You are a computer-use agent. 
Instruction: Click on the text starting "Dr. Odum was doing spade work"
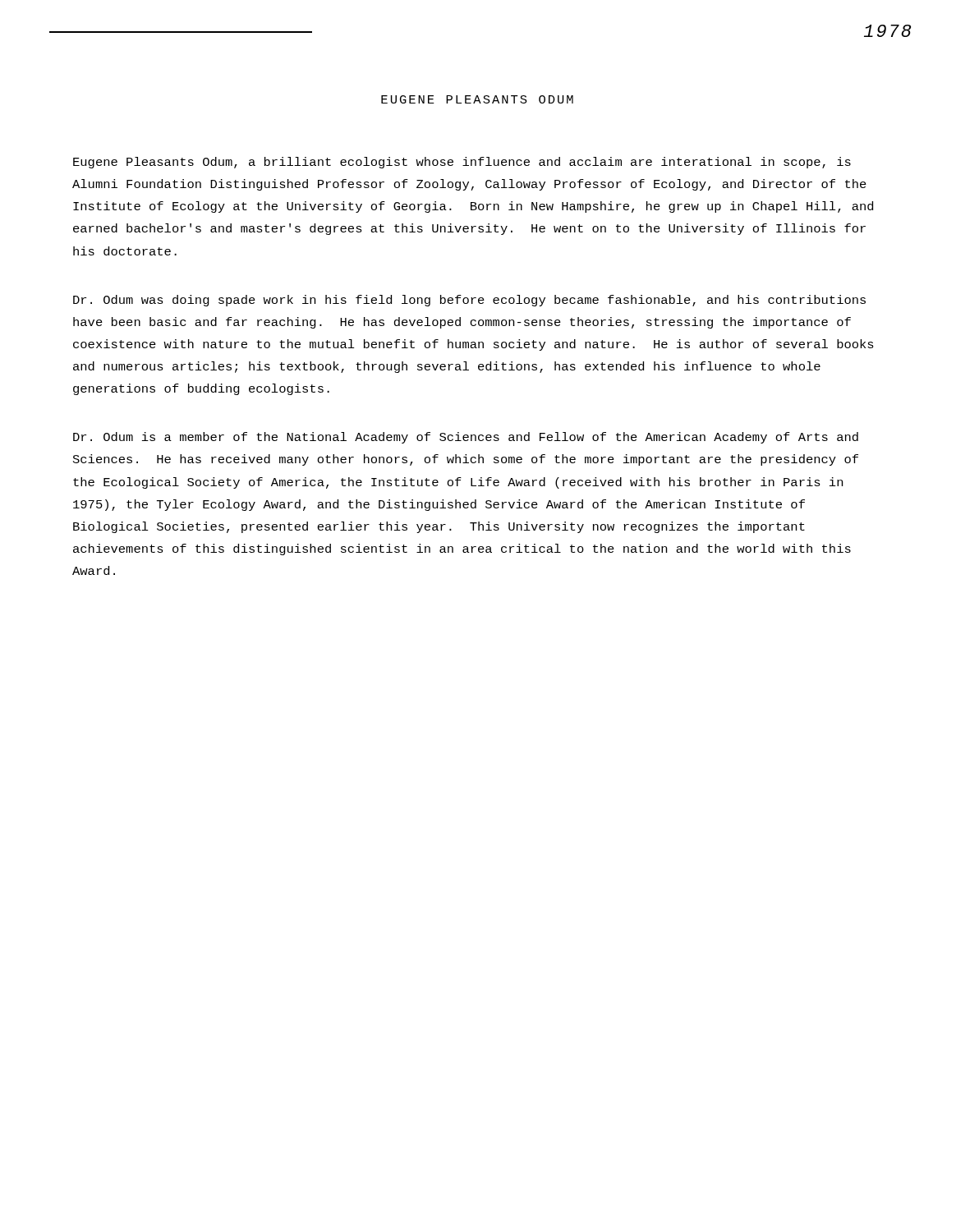point(473,345)
